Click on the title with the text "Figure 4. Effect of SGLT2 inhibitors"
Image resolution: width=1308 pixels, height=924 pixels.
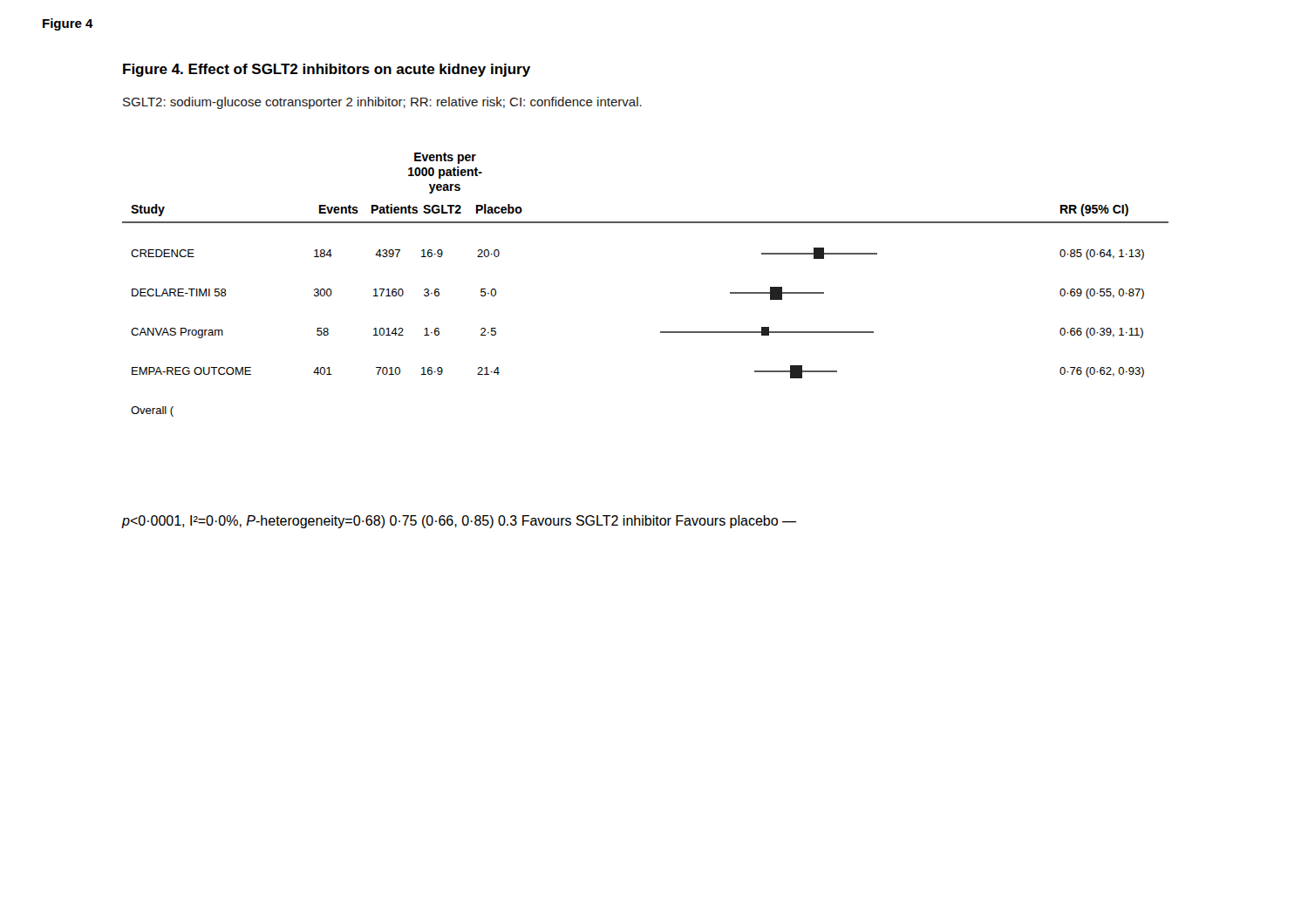326,69
